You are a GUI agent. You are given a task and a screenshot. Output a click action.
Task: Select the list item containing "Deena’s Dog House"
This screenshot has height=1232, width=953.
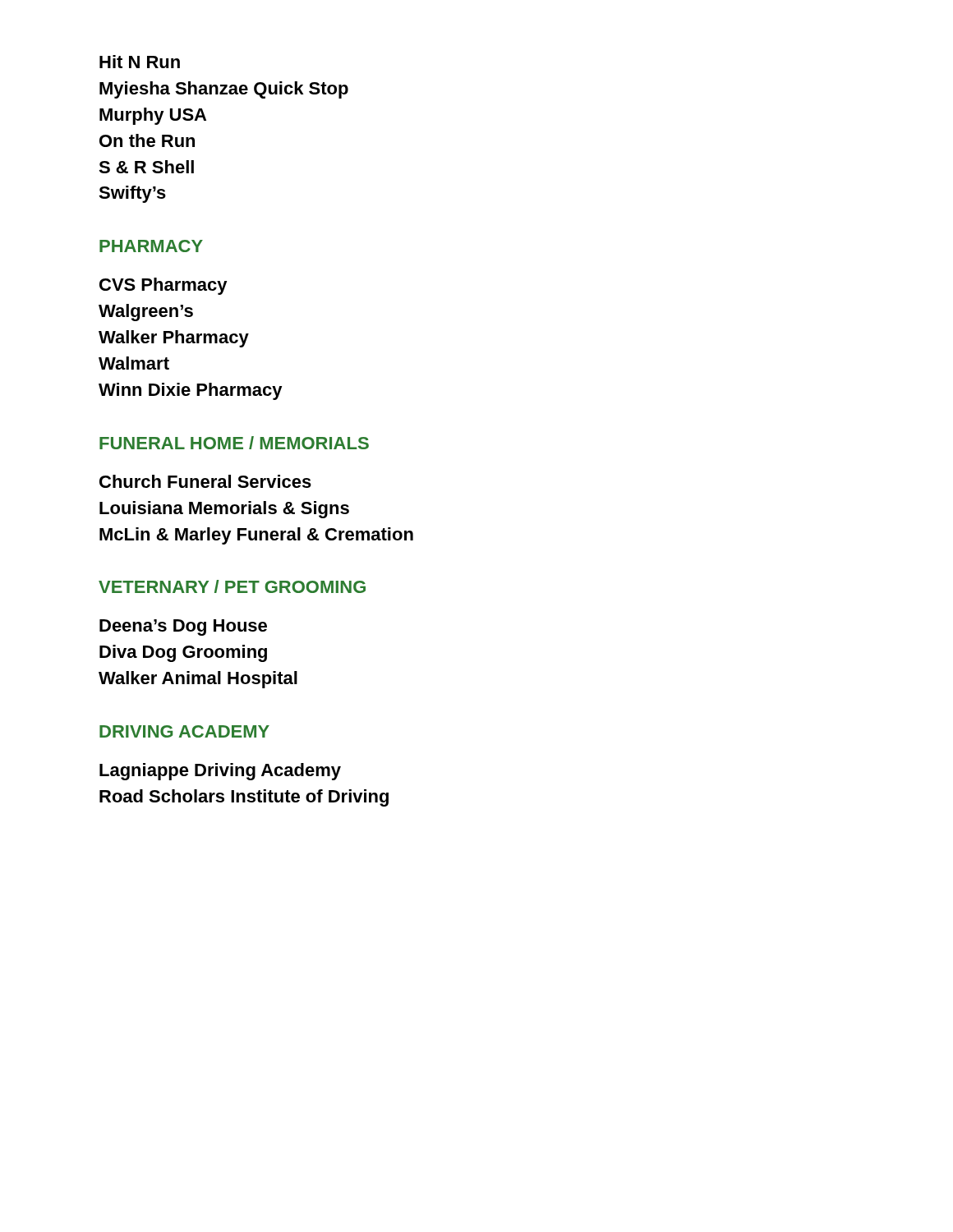click(183, 626)
